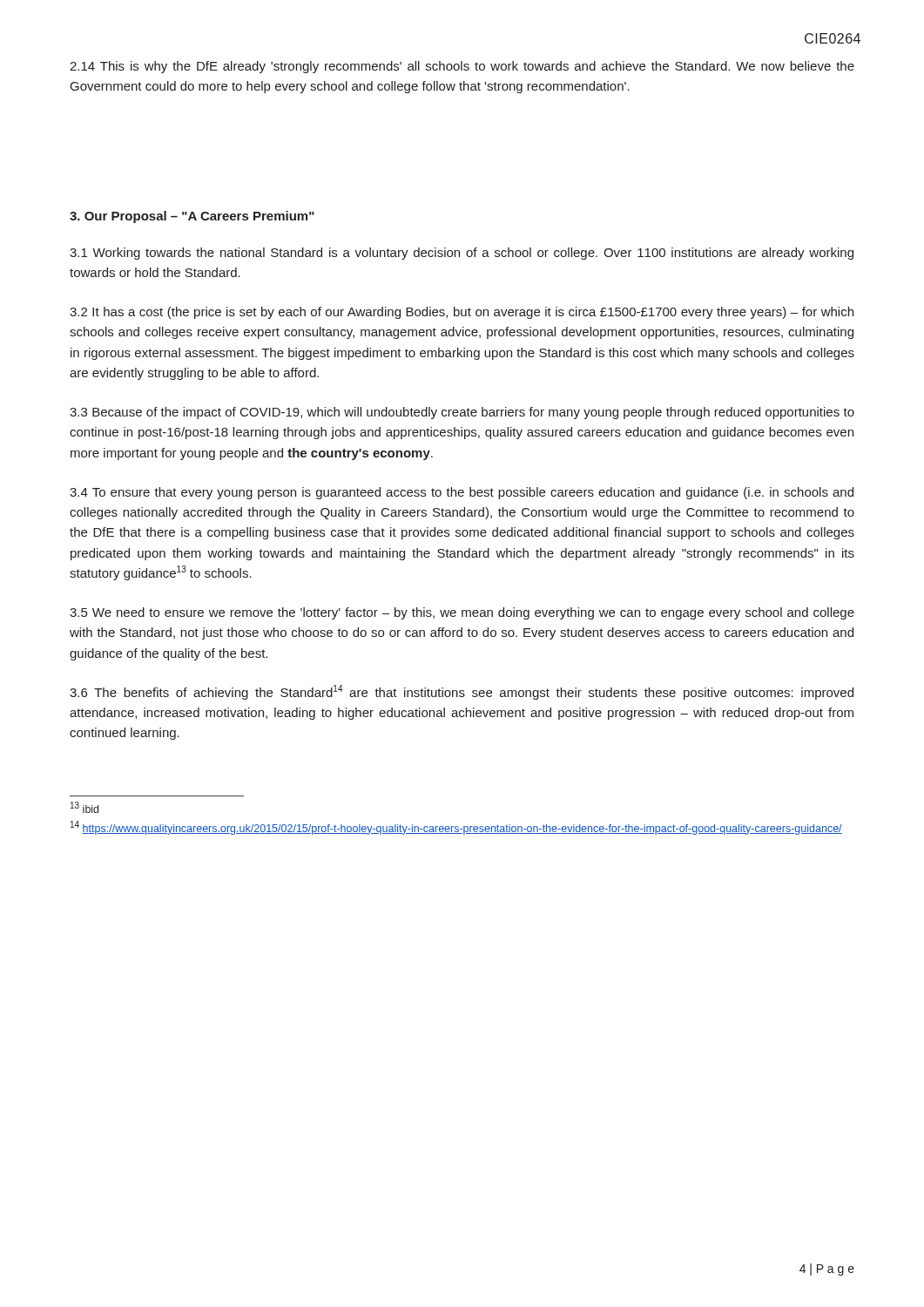Point to the passage starting "3. Our Proposal – "A Careers Premium""
This screenshot has width=924, height=1307.
(192, 215)
